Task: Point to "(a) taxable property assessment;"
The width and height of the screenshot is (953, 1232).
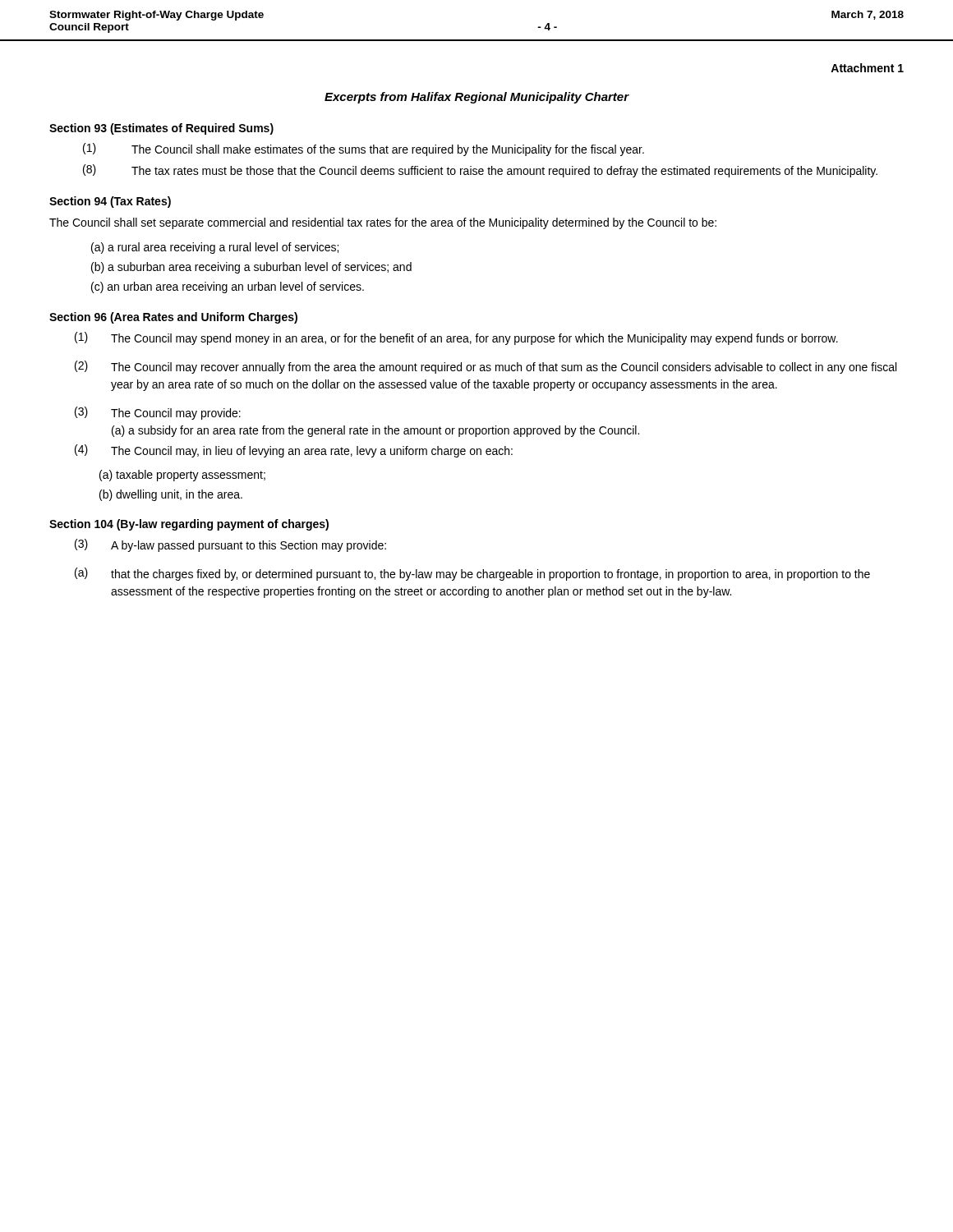Action: tap(182, 475)
